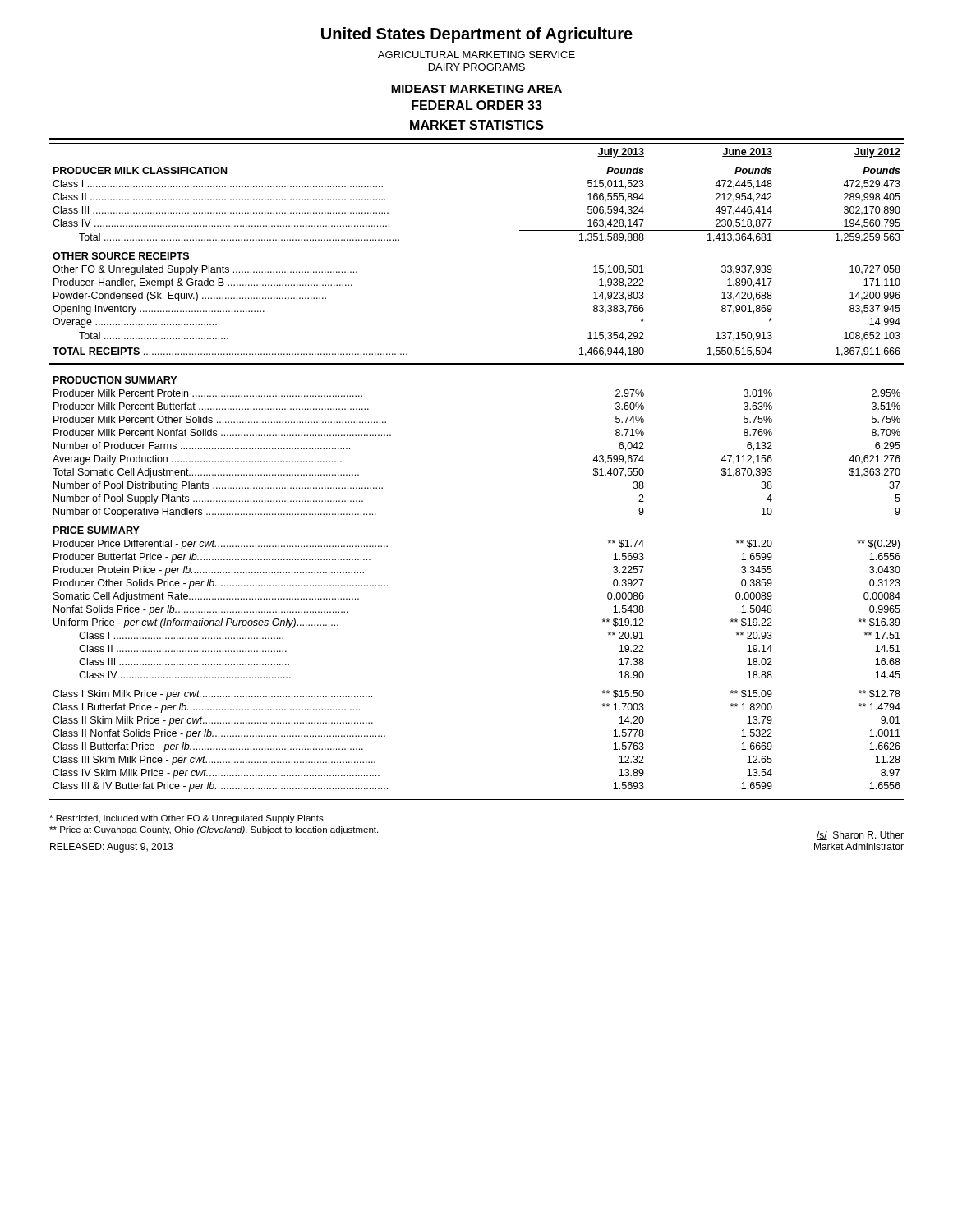Image resolution: width=953 pixels, height=1232 pixels.
Task: Where does it say "RELEASED: August 9, 2013"?
Action: pos(111,847)
